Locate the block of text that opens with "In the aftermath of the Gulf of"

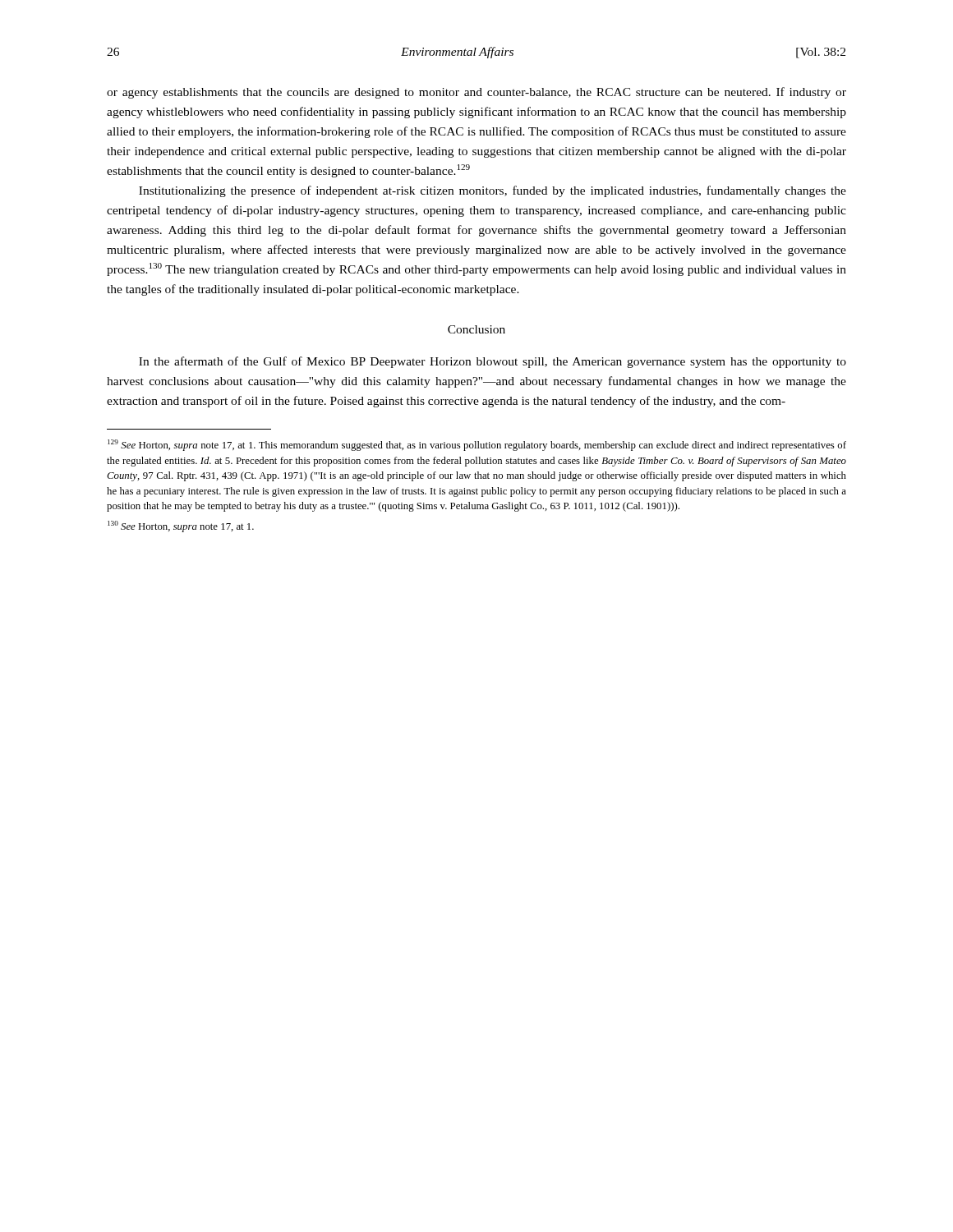click(476, 381)
